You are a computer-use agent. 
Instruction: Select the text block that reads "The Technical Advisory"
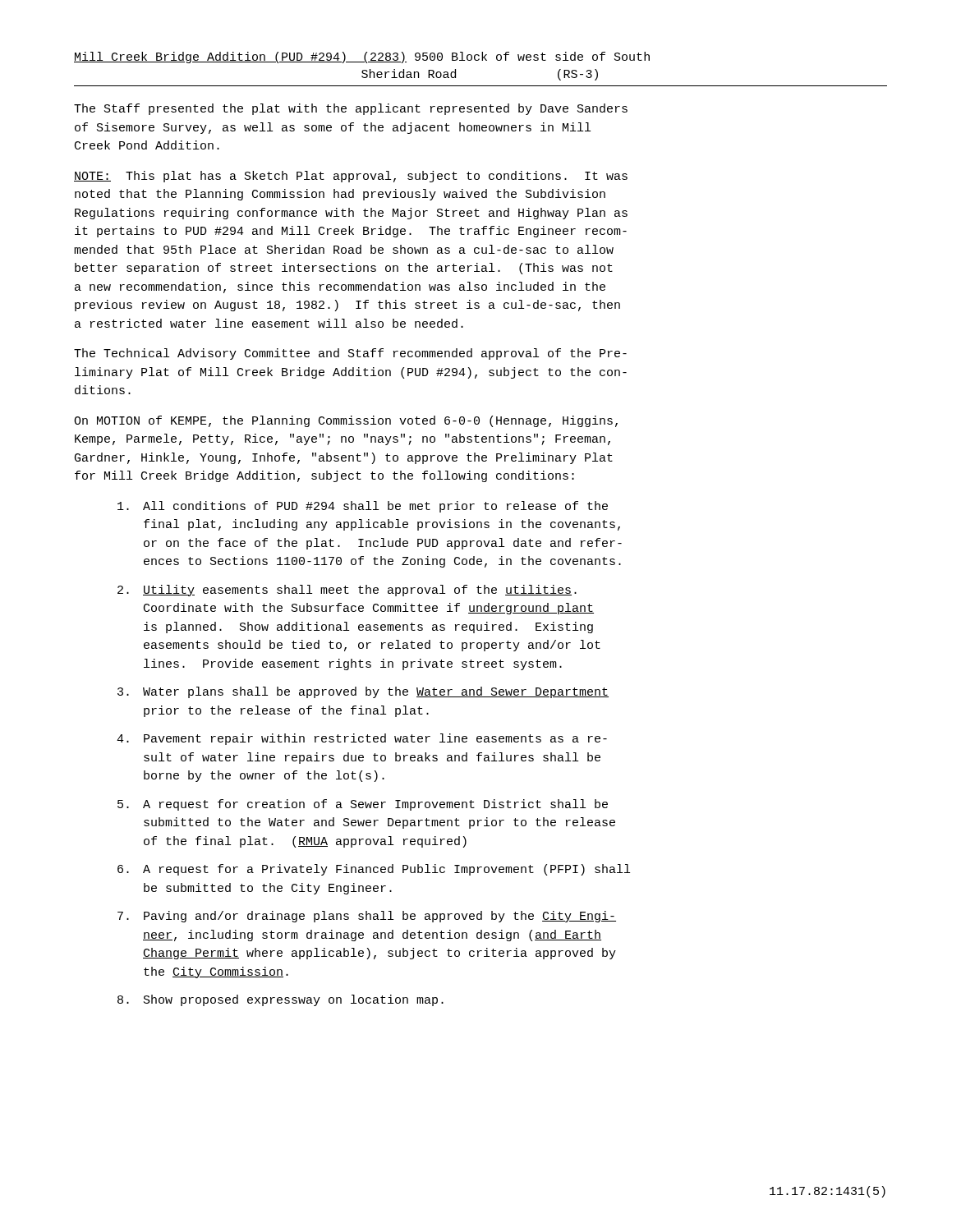pos(351,373)
